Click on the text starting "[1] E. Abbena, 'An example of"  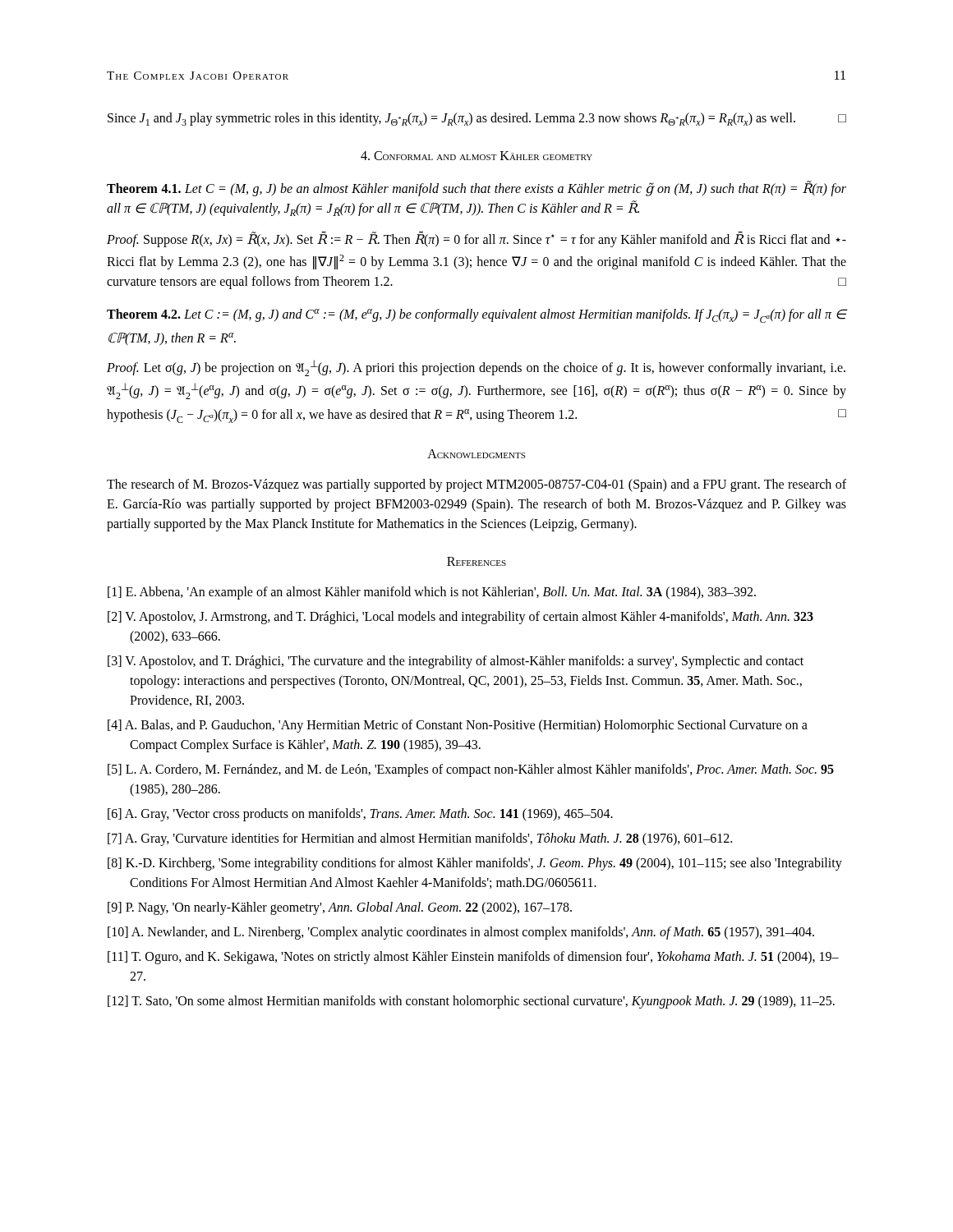[432, 592]
